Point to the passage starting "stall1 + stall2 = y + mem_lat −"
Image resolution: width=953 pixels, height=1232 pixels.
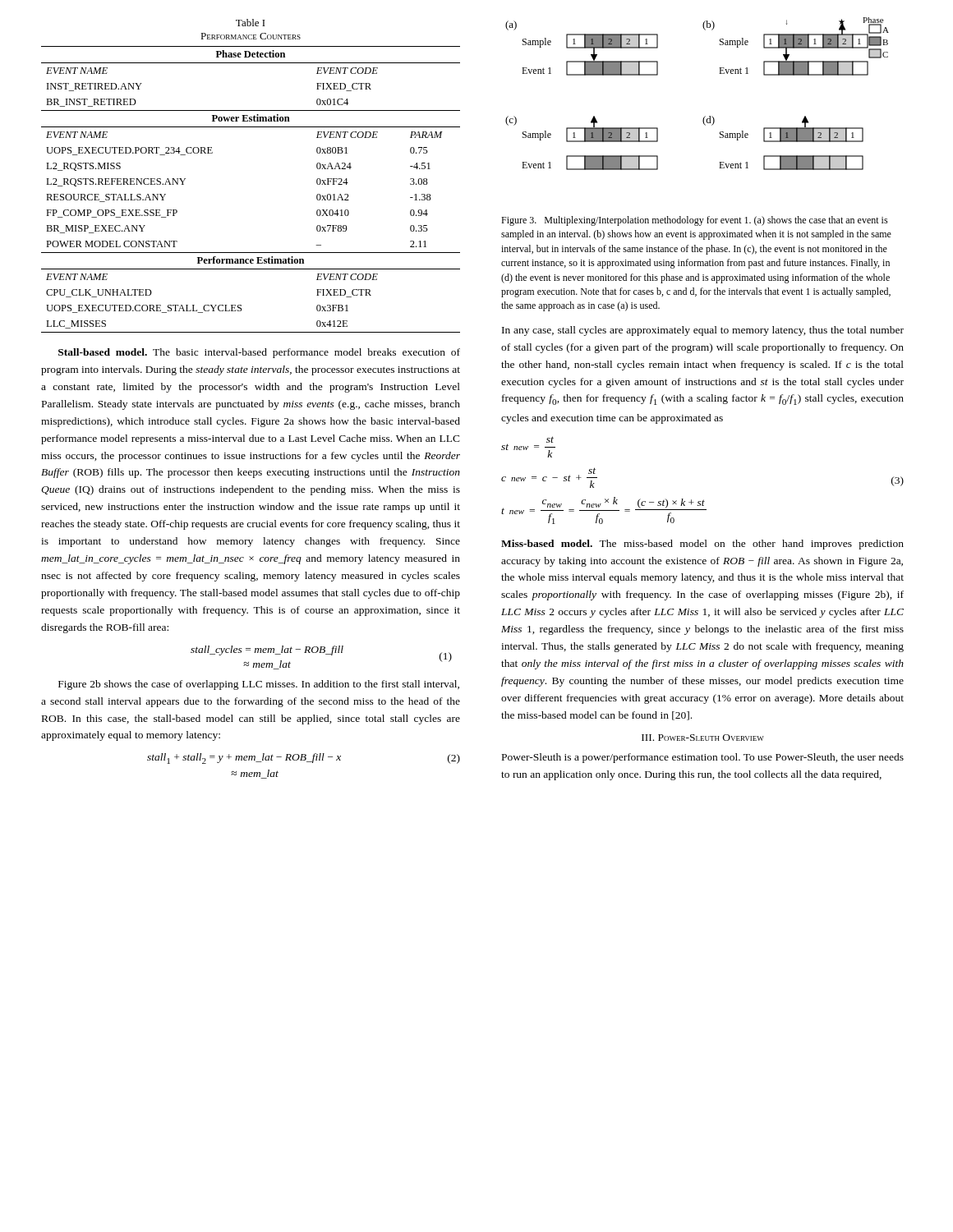[x=255, y=766]
